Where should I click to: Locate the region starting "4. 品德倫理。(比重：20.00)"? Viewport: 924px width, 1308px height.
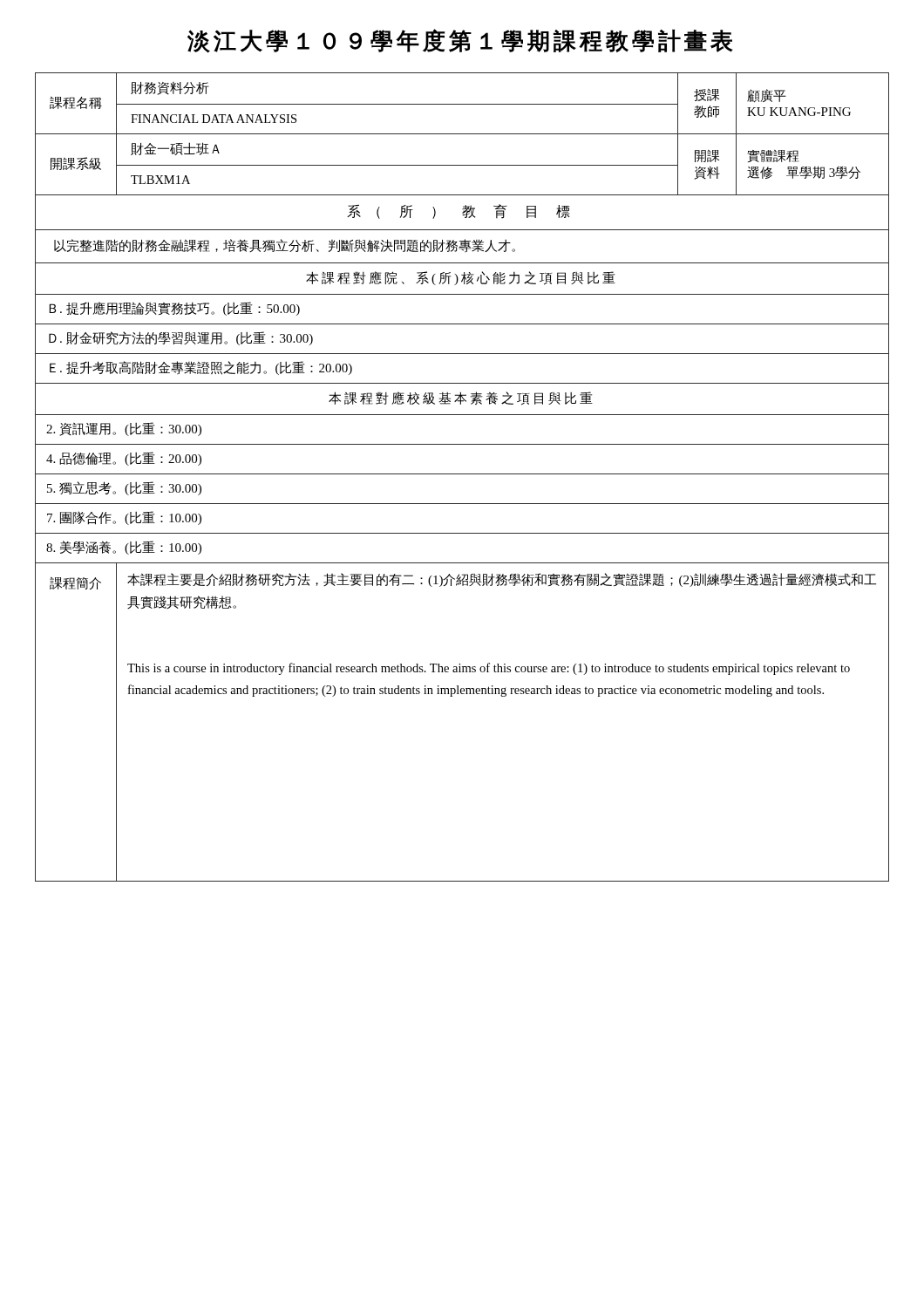pos(124,459)
